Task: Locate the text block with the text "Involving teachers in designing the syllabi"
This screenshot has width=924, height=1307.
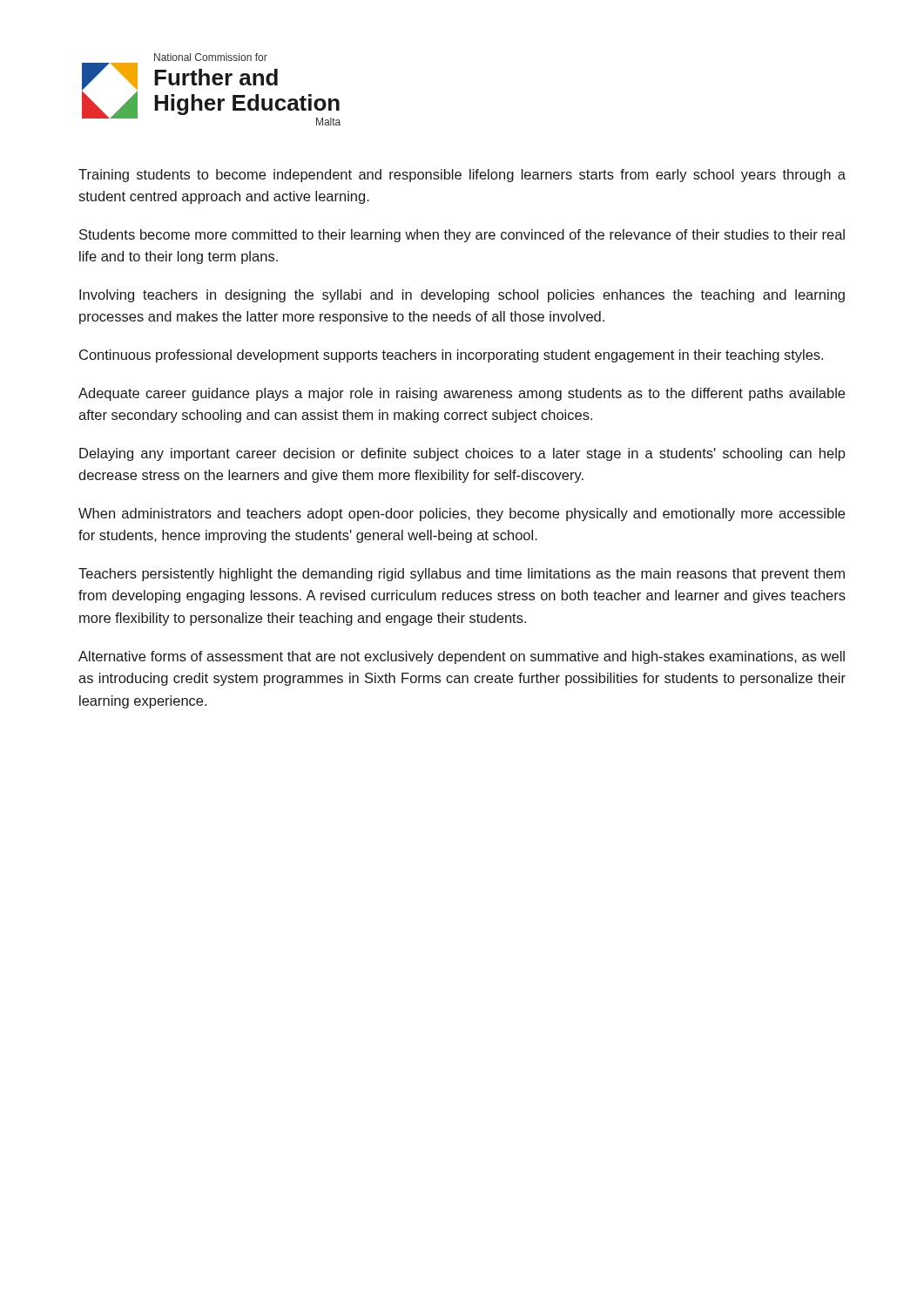Action: pos(462,305)
